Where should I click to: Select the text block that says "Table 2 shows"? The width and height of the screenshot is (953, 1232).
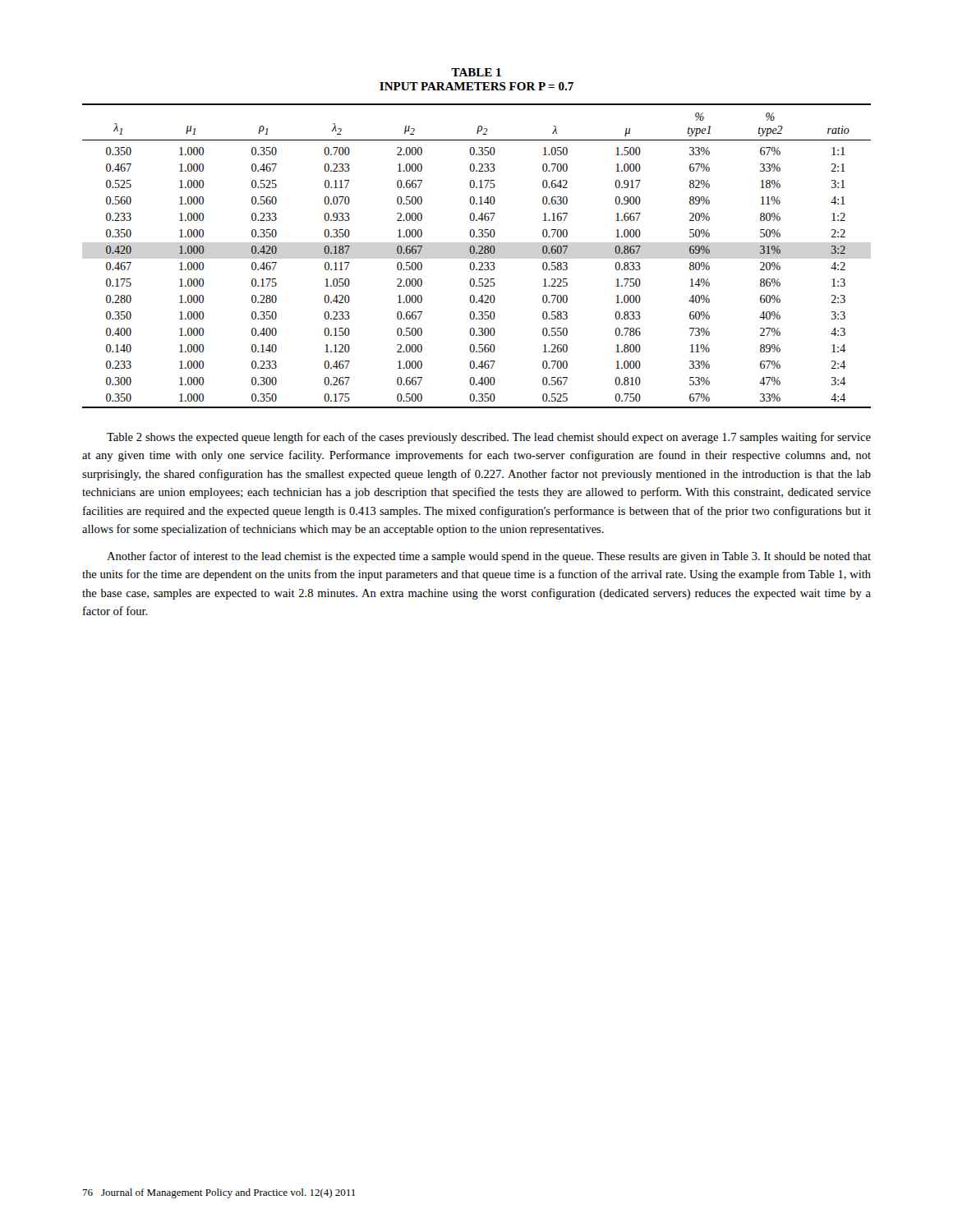[476, 524]
